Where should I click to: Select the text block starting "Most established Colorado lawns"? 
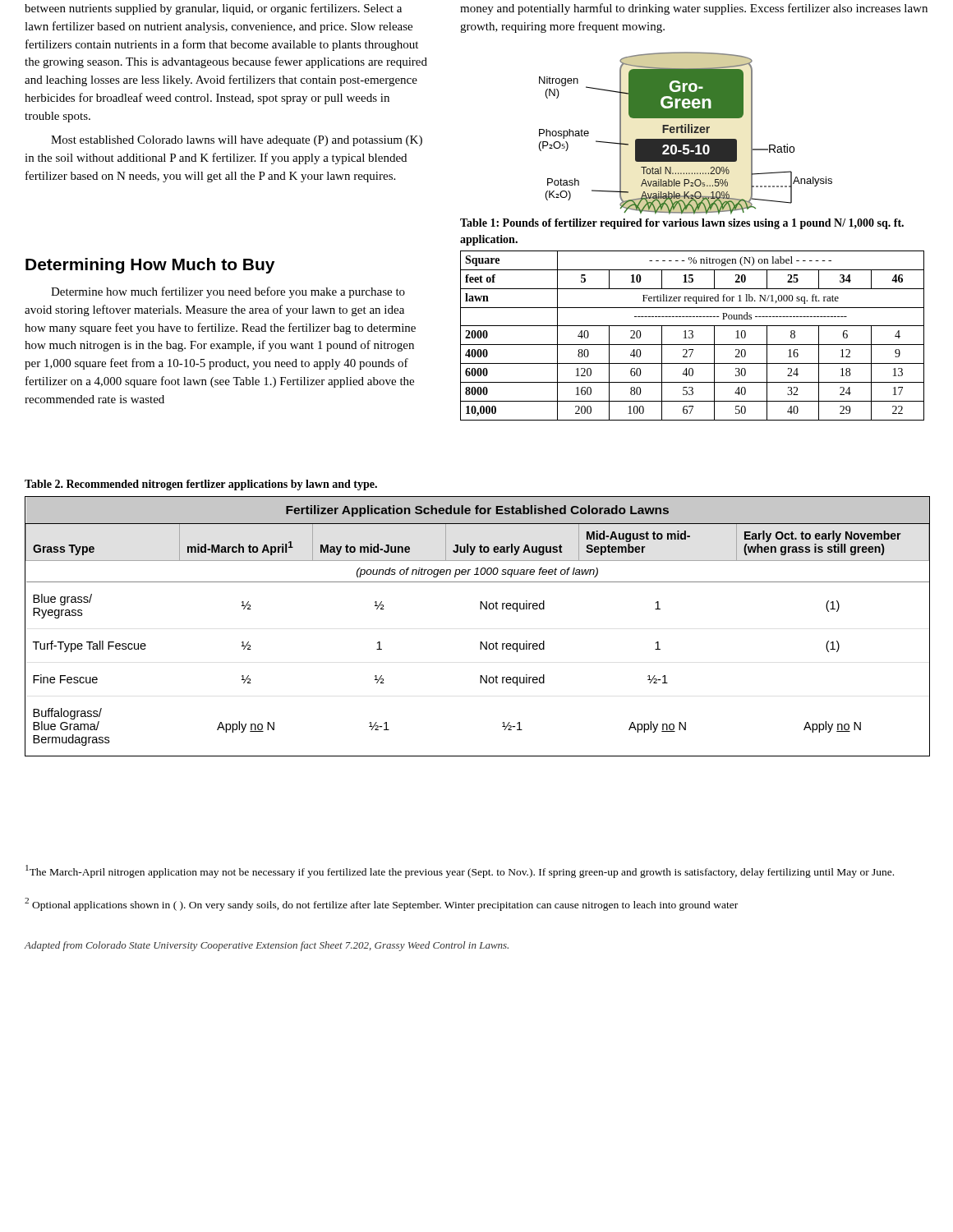pyautogui.click(x=224, y=158)
